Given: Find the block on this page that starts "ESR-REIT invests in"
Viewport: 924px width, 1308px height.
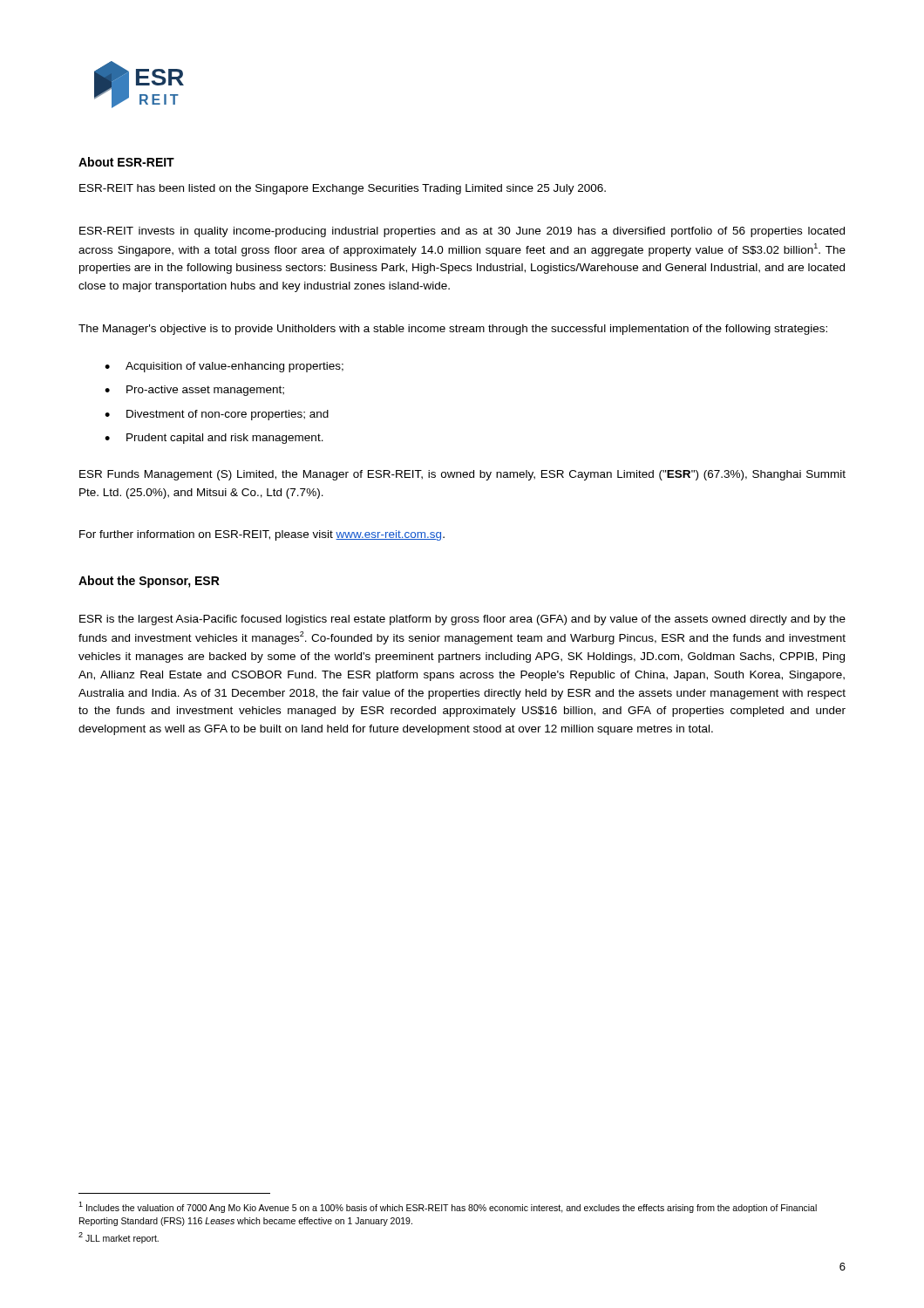Looking at the screenshot, I should (462, 258).
